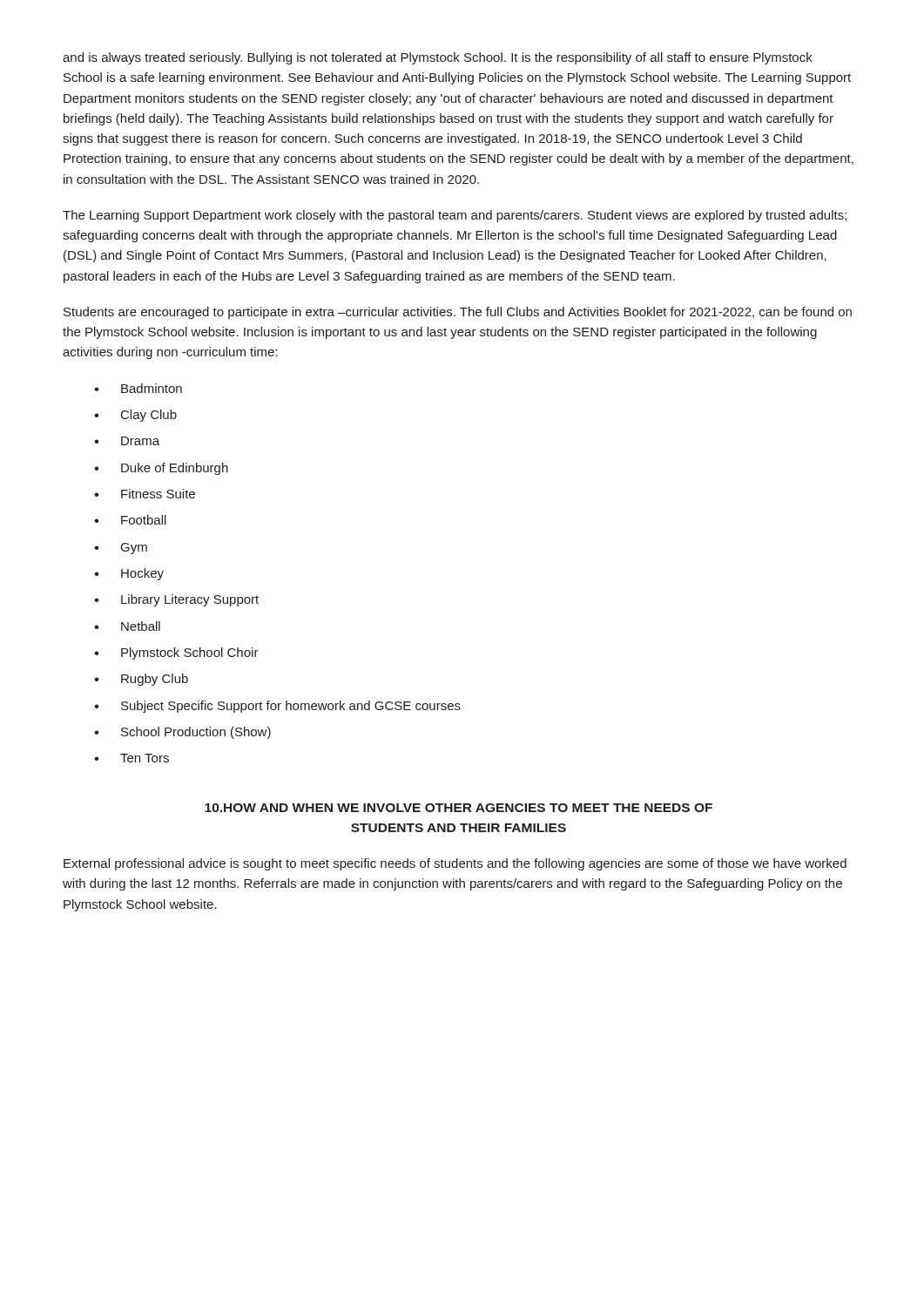Select the list item containing "•Plymstock School Choir"
Viewport: 924px width, 1307px height.
click(x=176, y=654)
